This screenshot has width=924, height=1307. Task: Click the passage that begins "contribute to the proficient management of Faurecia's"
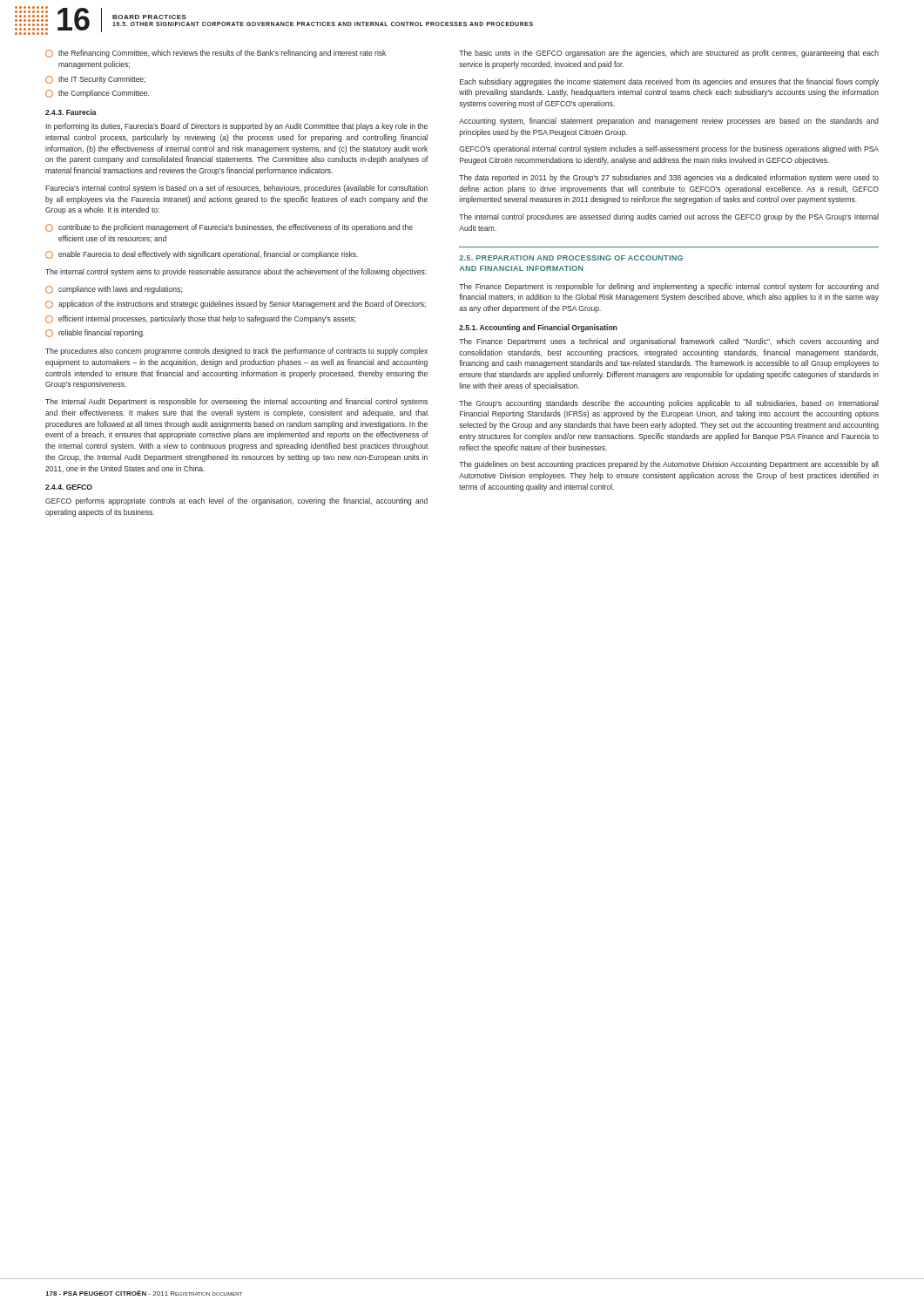[237, 233]
